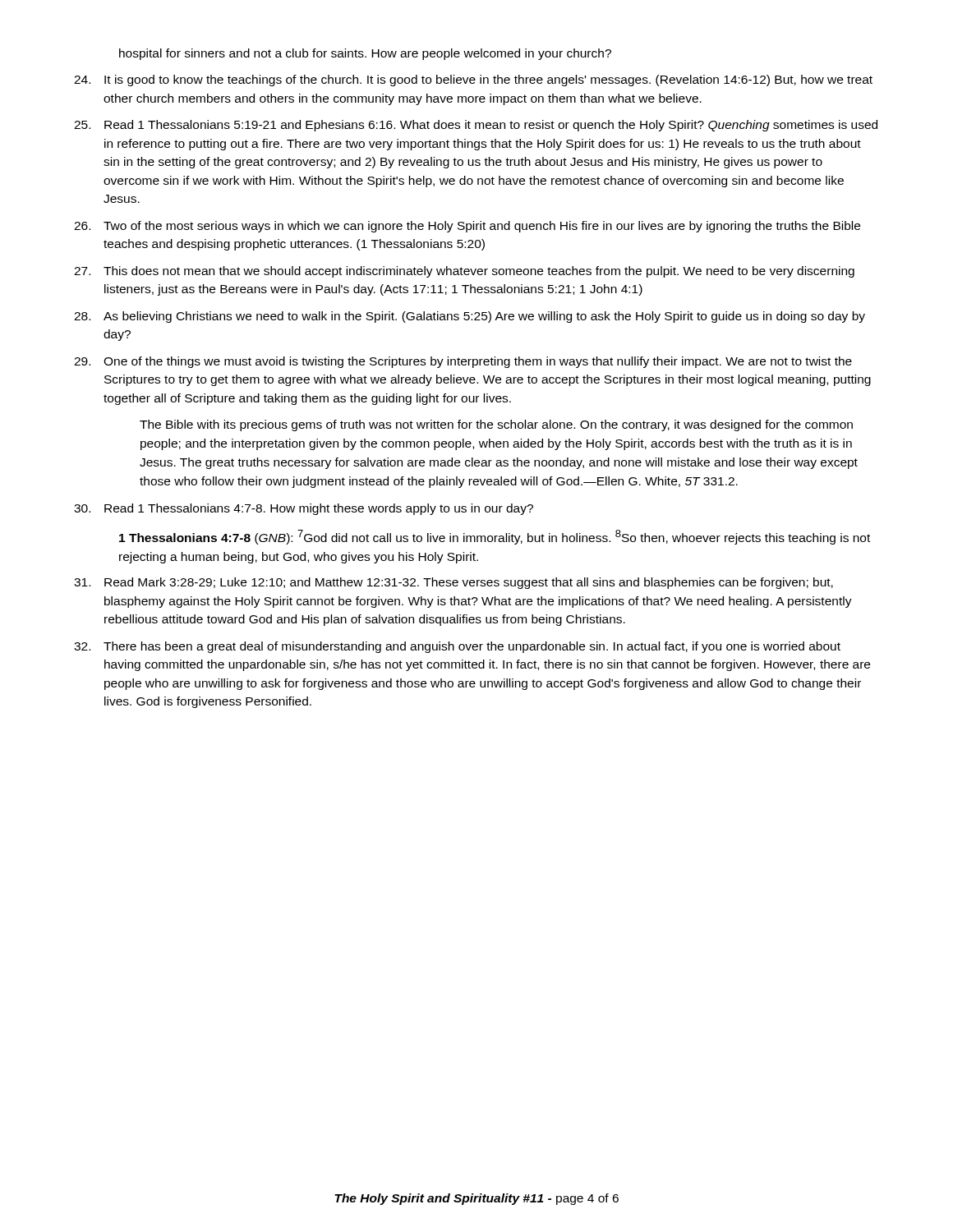Point to the text starting "The Bible with its"
The width and height of the screenshot is (953, 1232).
pyautogui.click(x=499, y=452)
